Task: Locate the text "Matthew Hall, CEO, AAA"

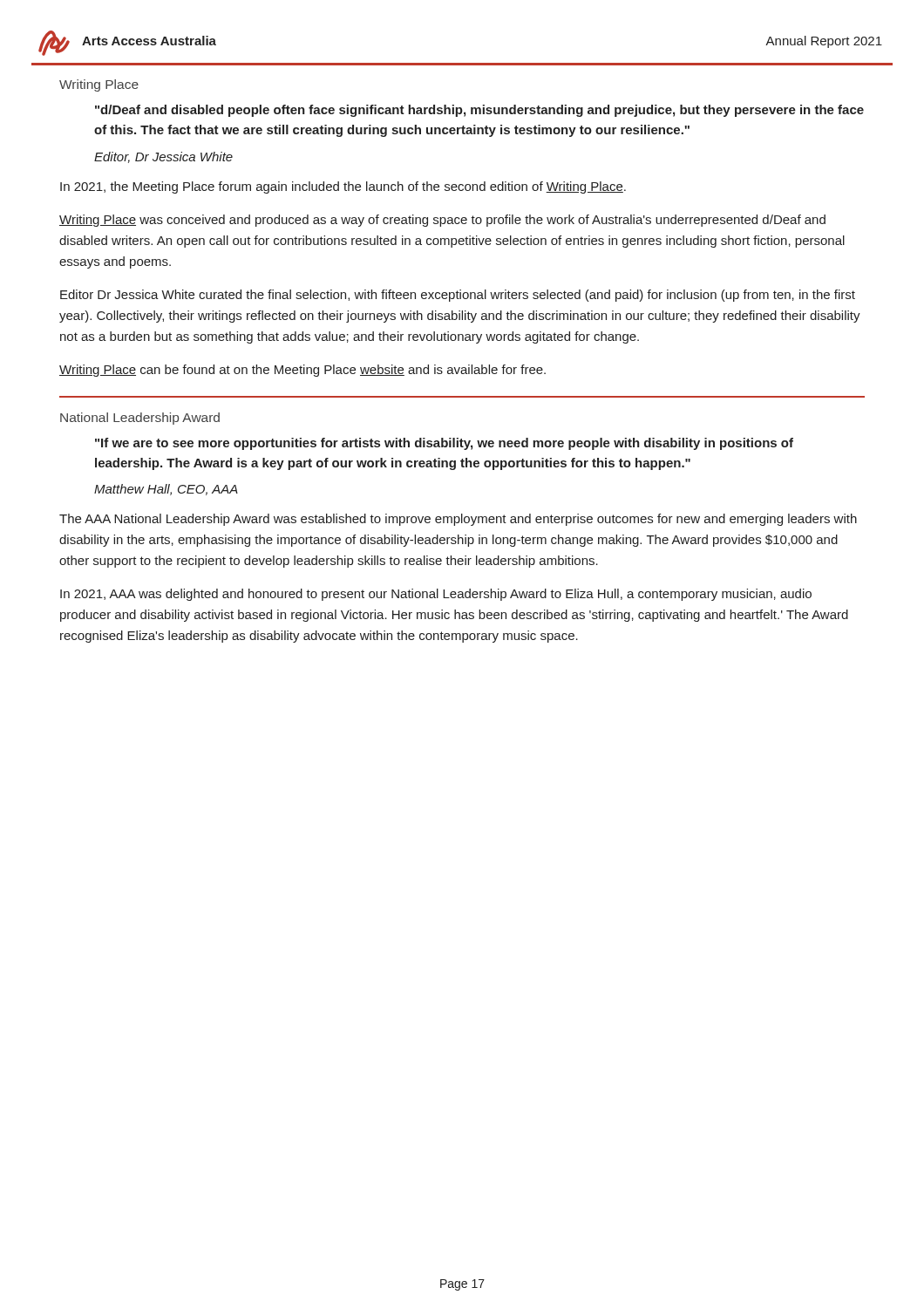Action: (x=166, y=489)
